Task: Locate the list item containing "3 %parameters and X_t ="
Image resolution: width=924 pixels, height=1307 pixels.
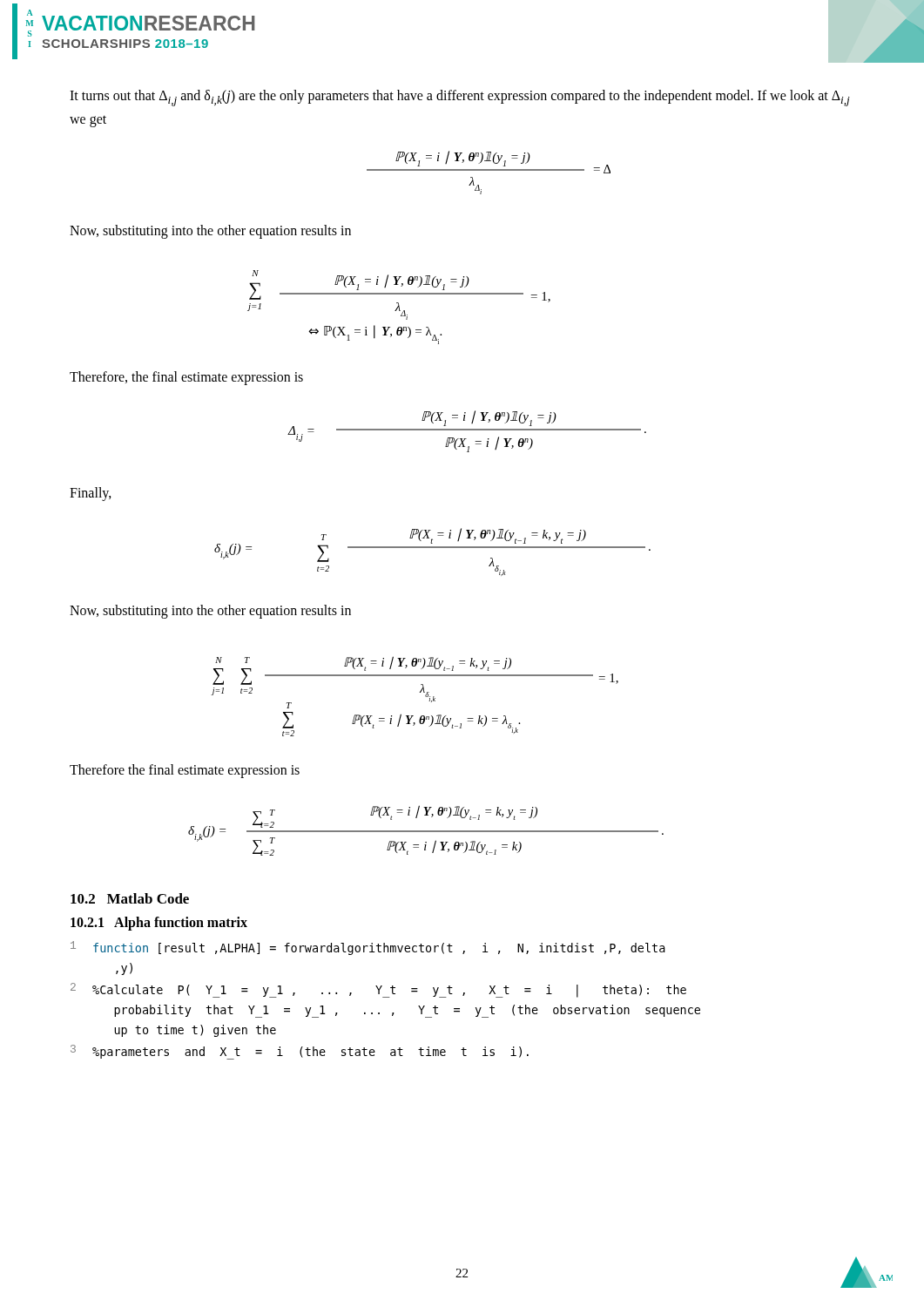Action: (300, 1053)
